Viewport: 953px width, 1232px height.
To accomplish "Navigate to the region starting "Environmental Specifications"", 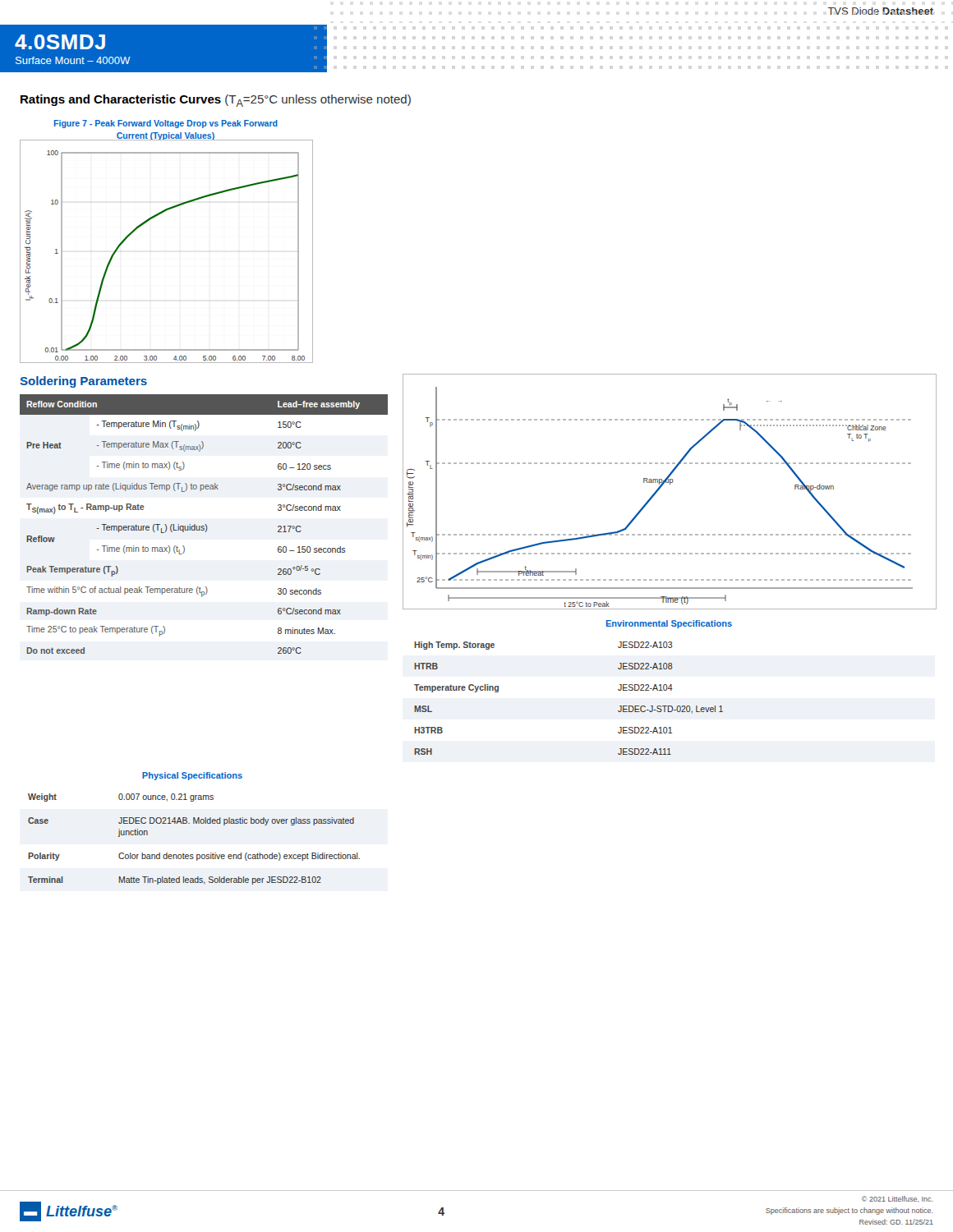I will 669,623.
